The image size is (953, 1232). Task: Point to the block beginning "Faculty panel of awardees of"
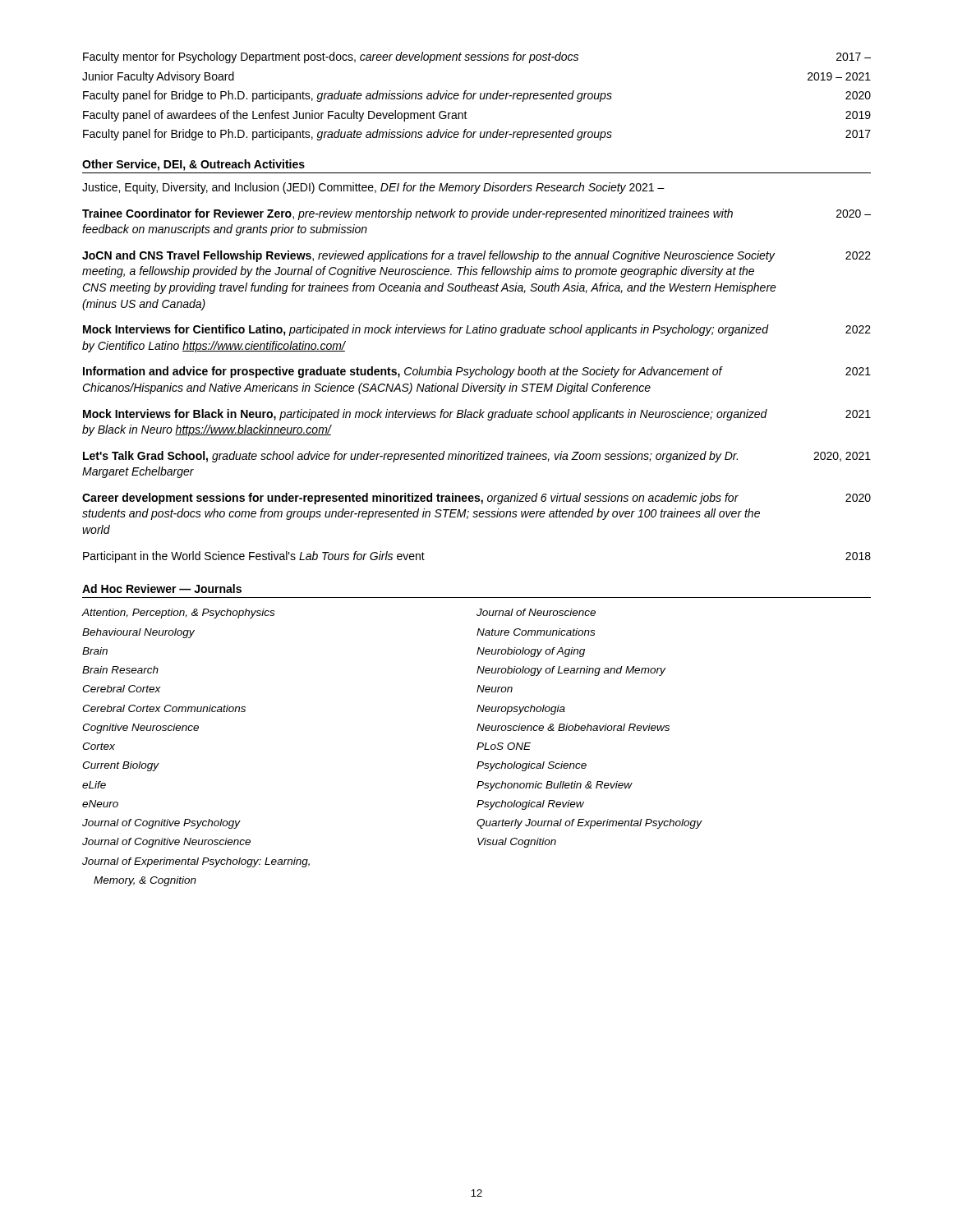click(476, 115)
